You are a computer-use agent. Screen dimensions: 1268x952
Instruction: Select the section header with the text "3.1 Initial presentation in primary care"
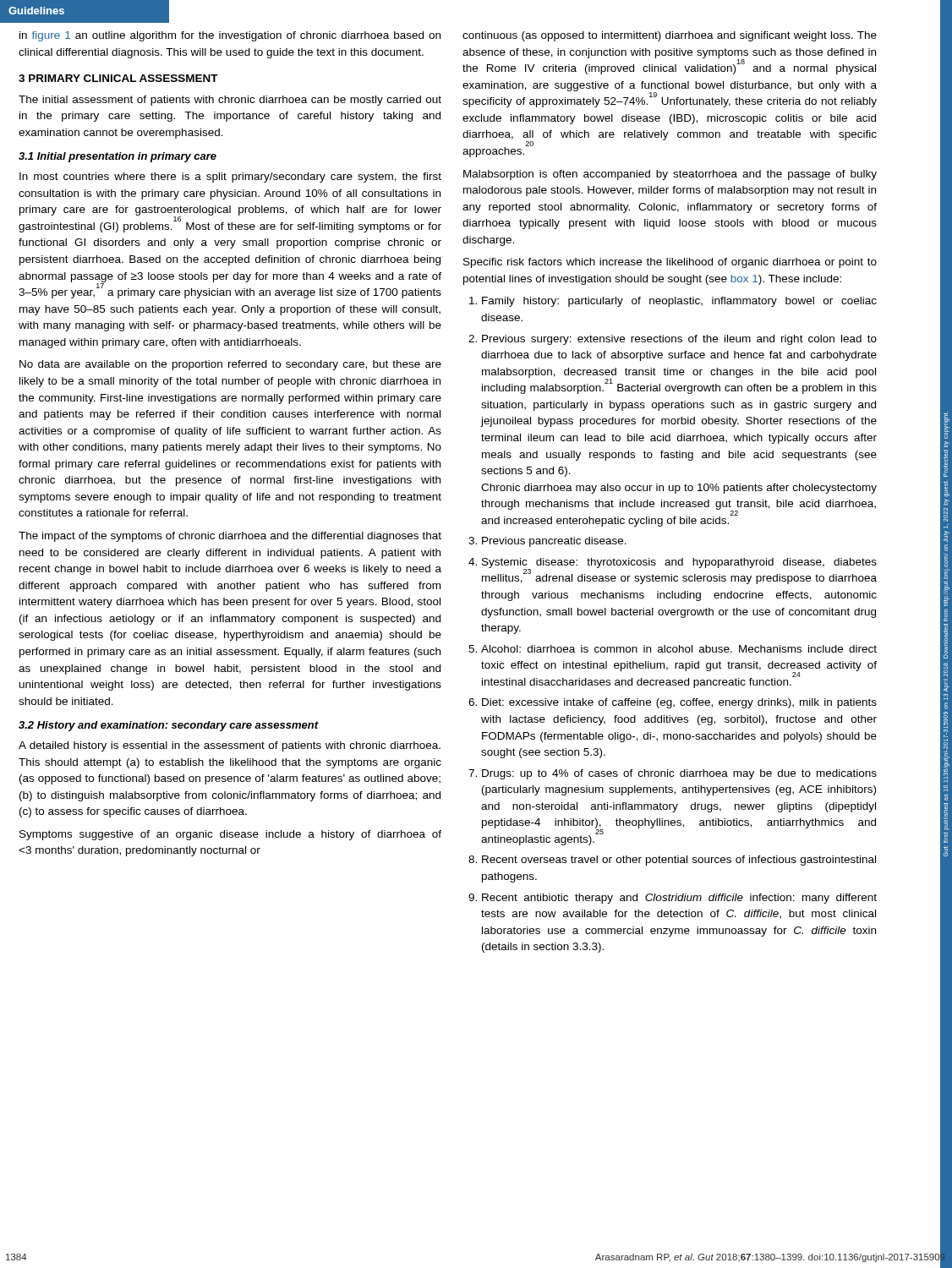tap(118, 156)
